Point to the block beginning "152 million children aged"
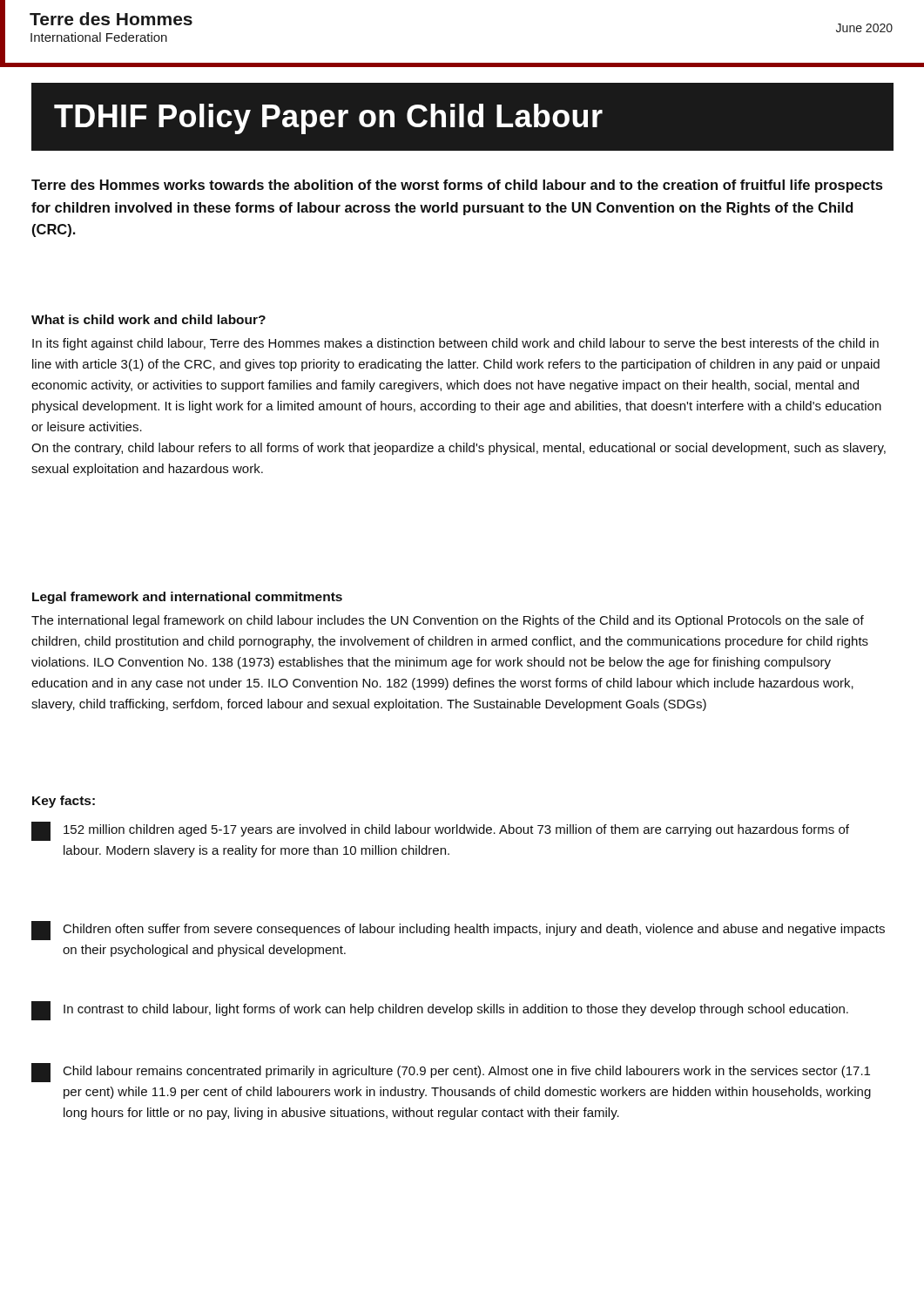924x1307 pixels. pyautogui.click(x=460, y=840)
